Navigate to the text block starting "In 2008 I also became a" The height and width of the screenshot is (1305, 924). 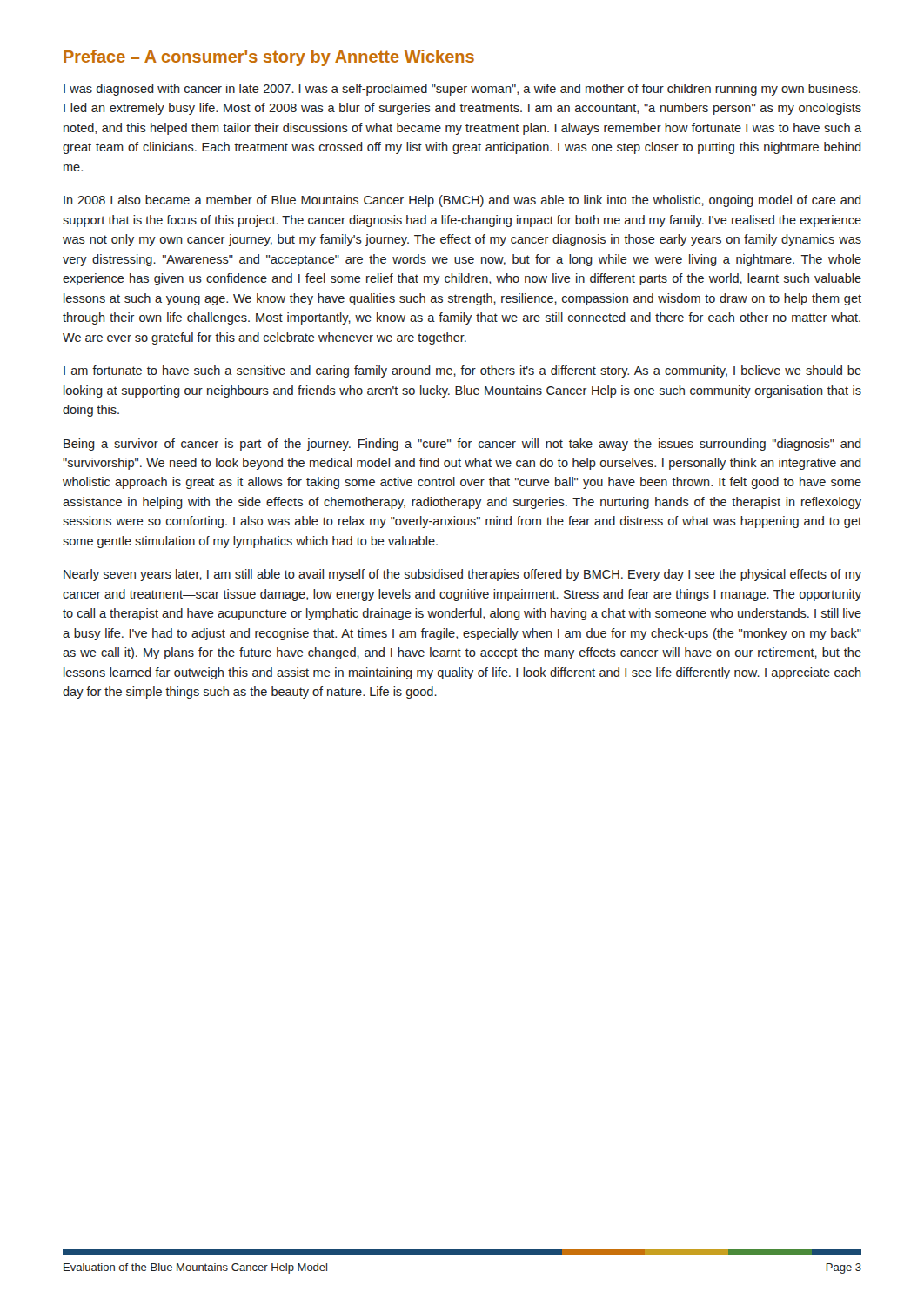(462, 269)
